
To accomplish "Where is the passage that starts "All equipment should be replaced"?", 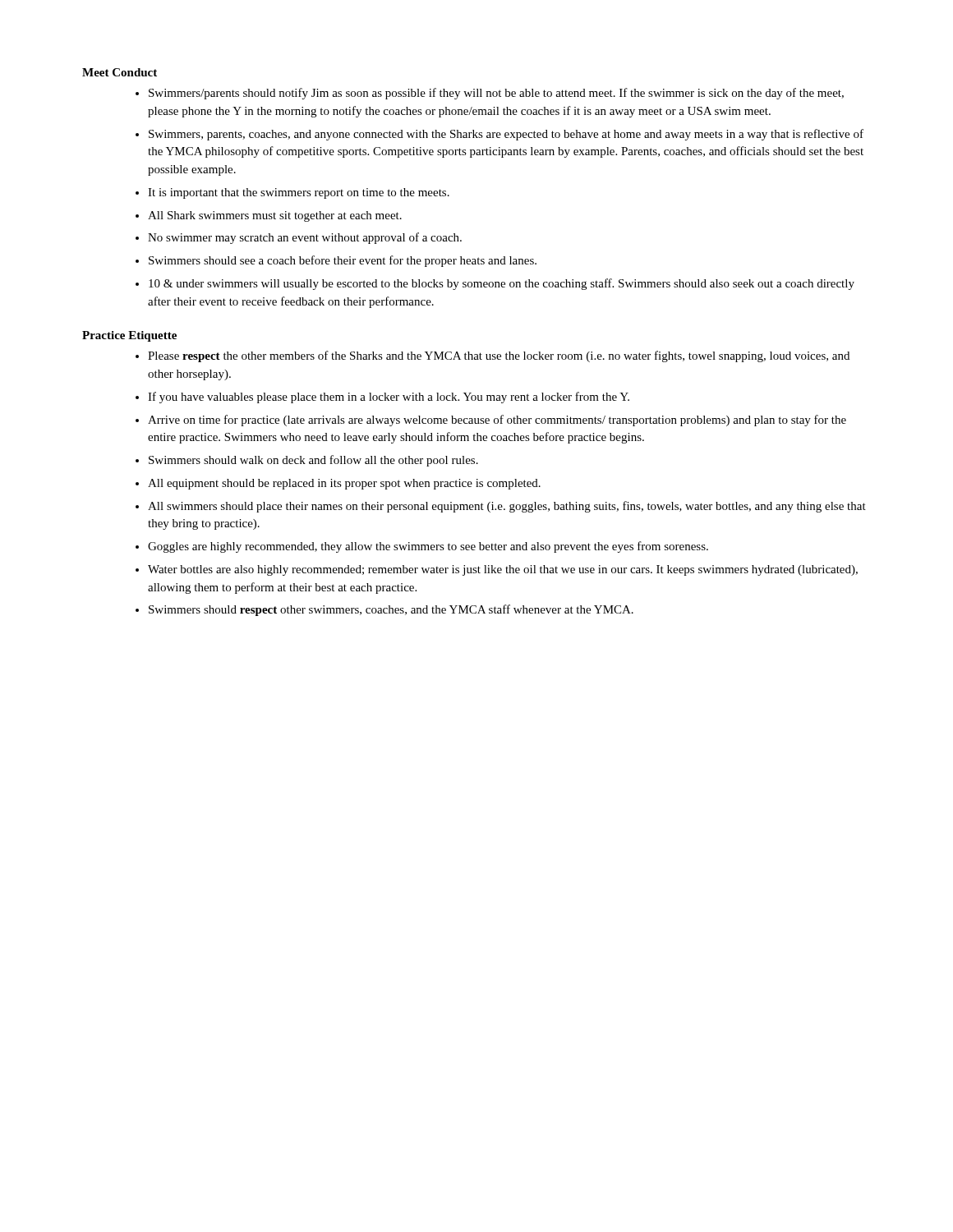I will point(345,483).
